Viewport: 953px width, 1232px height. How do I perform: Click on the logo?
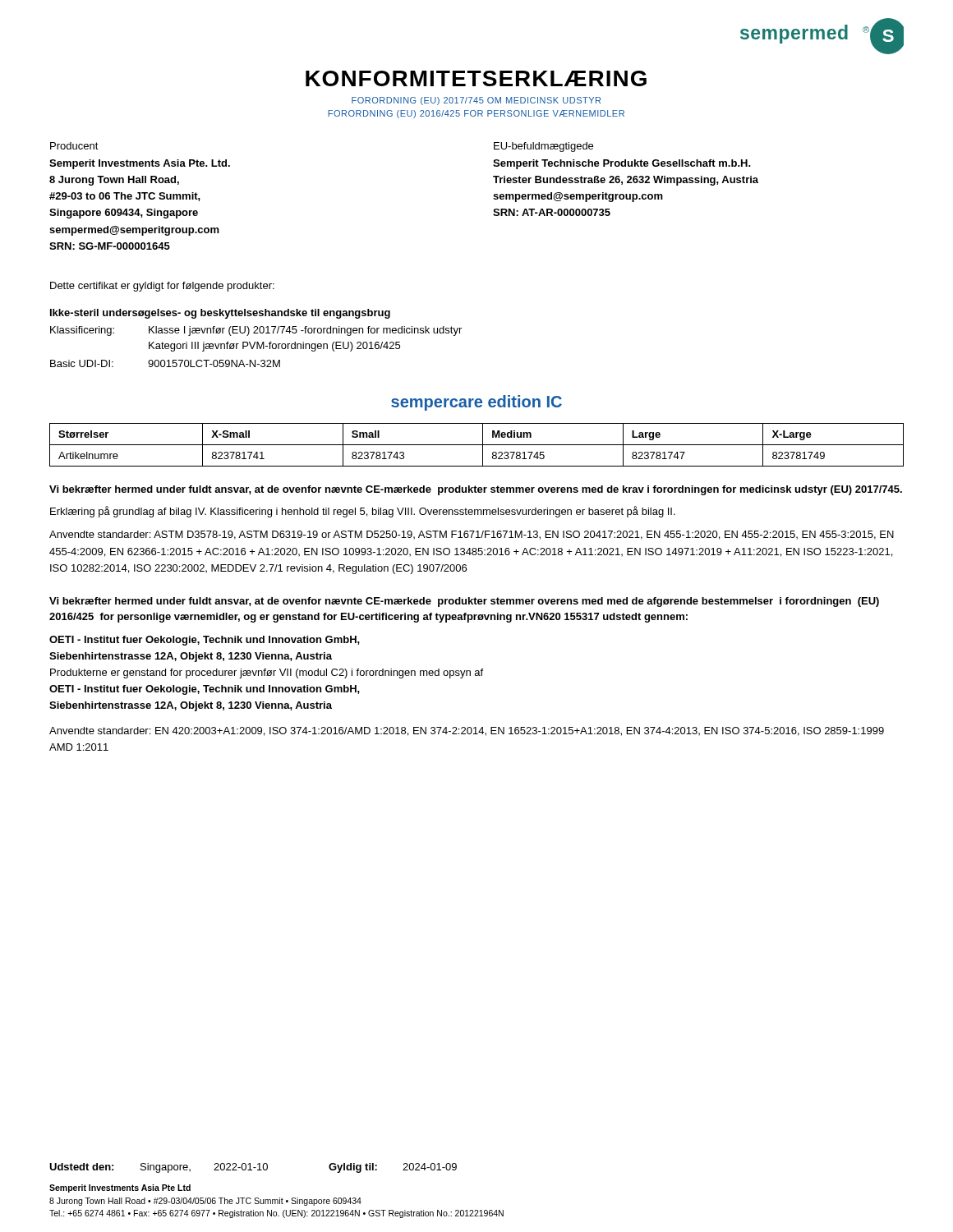pyautogui.click(x=822, y=37)
